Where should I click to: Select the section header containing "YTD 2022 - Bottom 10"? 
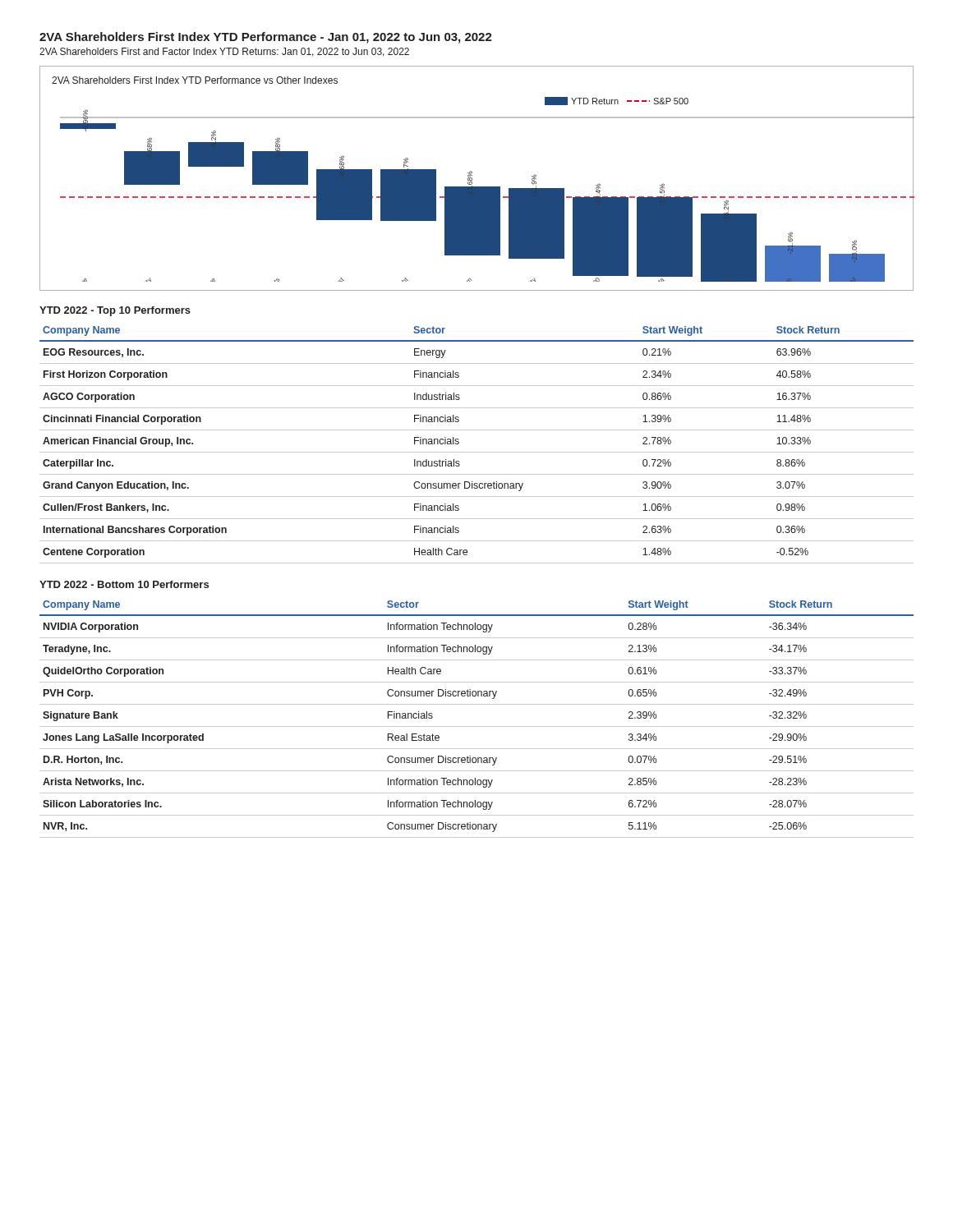[124, 584]
